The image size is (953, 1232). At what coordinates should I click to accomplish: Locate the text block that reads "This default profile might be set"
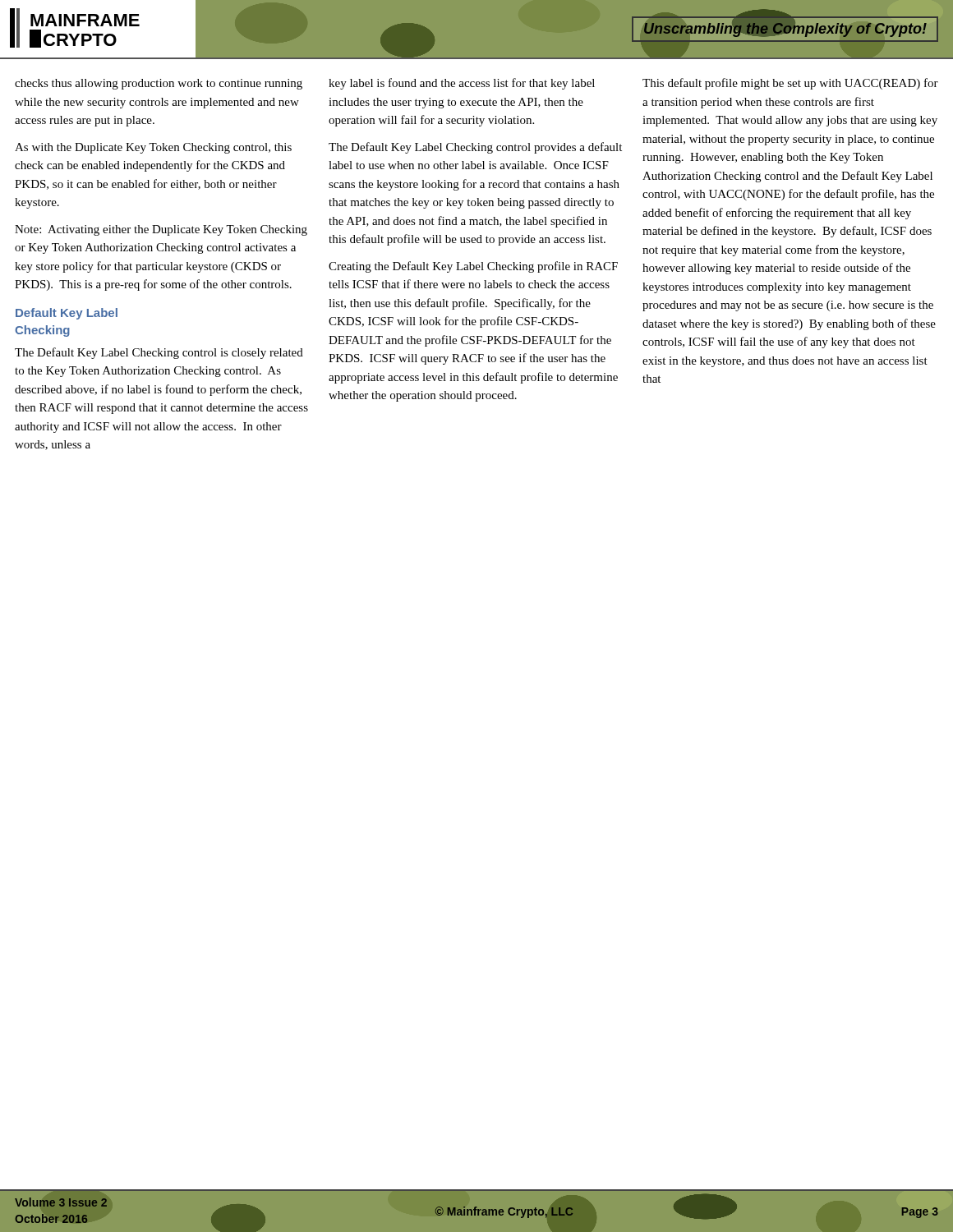click(x=790, y=231)
